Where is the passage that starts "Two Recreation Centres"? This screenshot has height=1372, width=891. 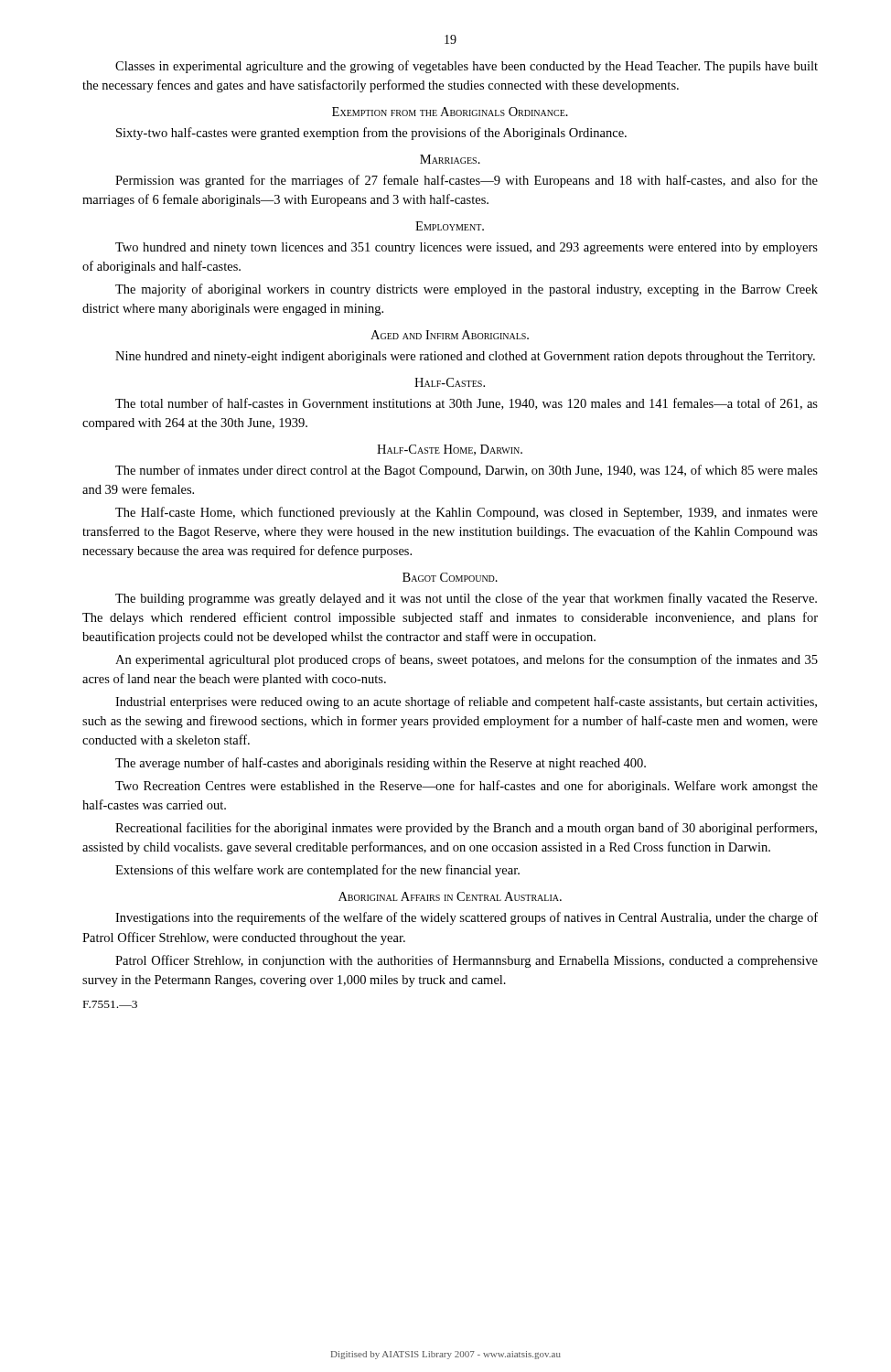450,796
